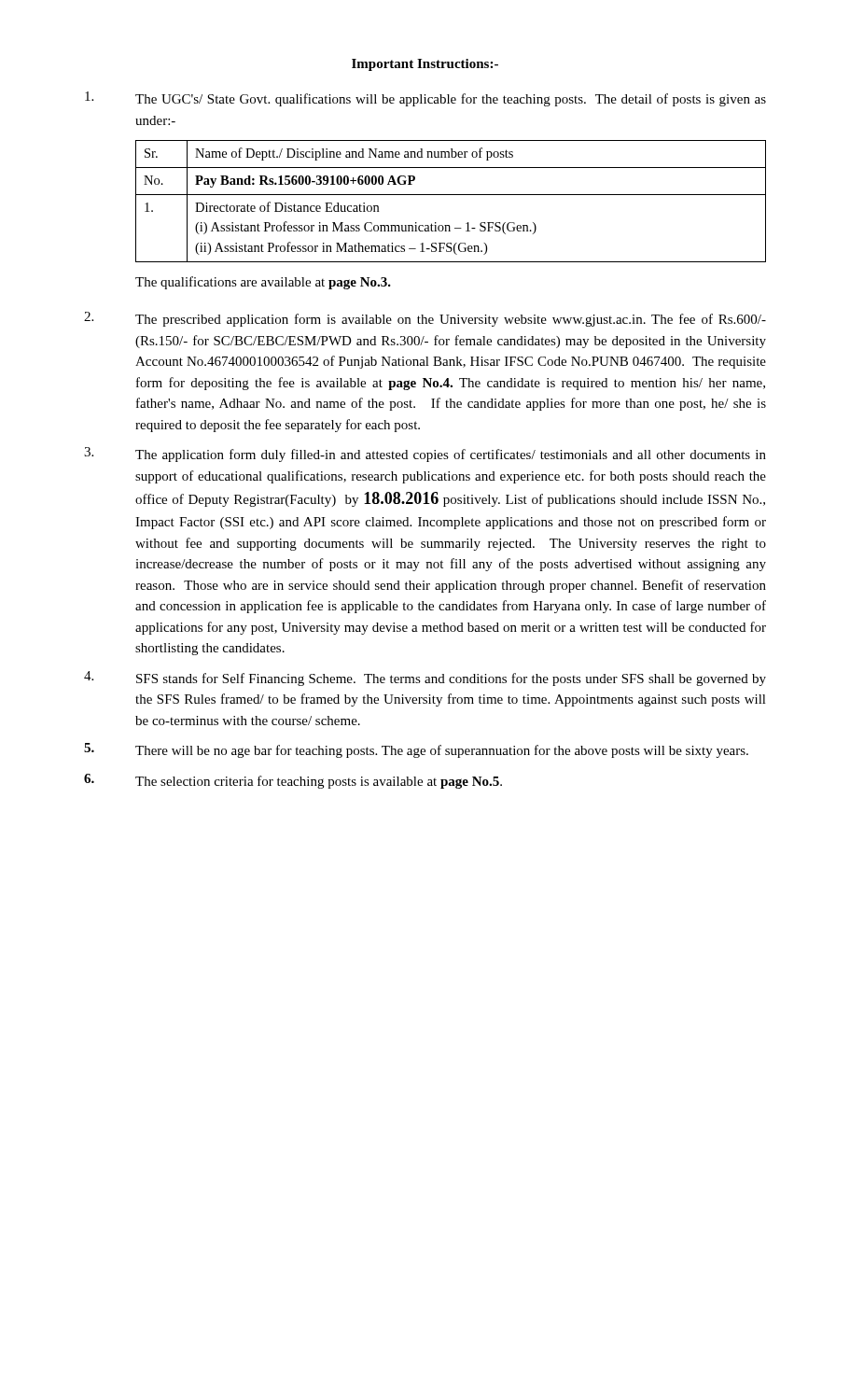850x1400 pixels.
Task: Click the passage that begins "2. The prescribed application"
Action: (x=425, y=372)
